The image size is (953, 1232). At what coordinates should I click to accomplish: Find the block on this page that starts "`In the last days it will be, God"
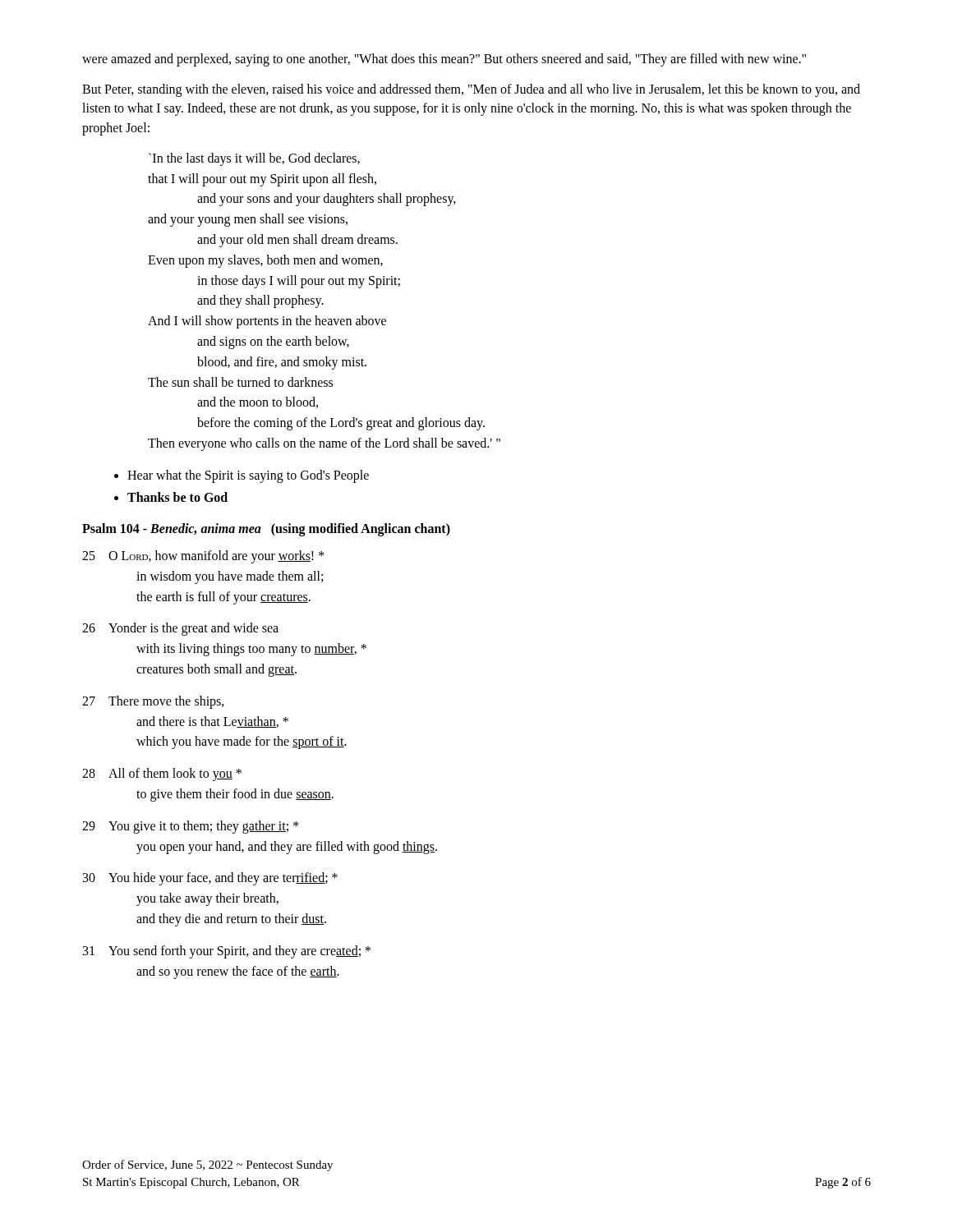[x=254, y=159]
